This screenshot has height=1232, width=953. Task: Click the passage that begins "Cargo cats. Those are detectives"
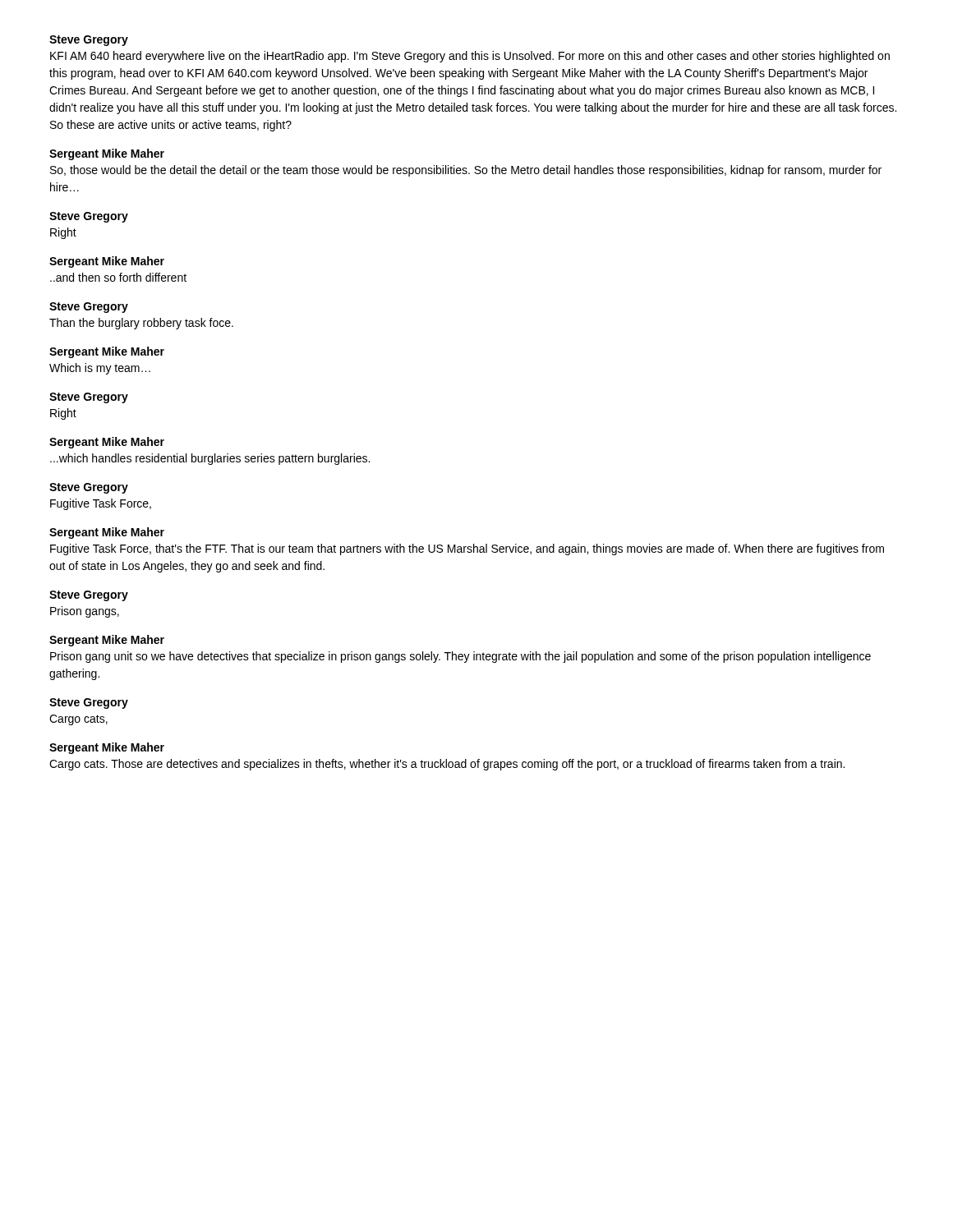tap(447, 764)
